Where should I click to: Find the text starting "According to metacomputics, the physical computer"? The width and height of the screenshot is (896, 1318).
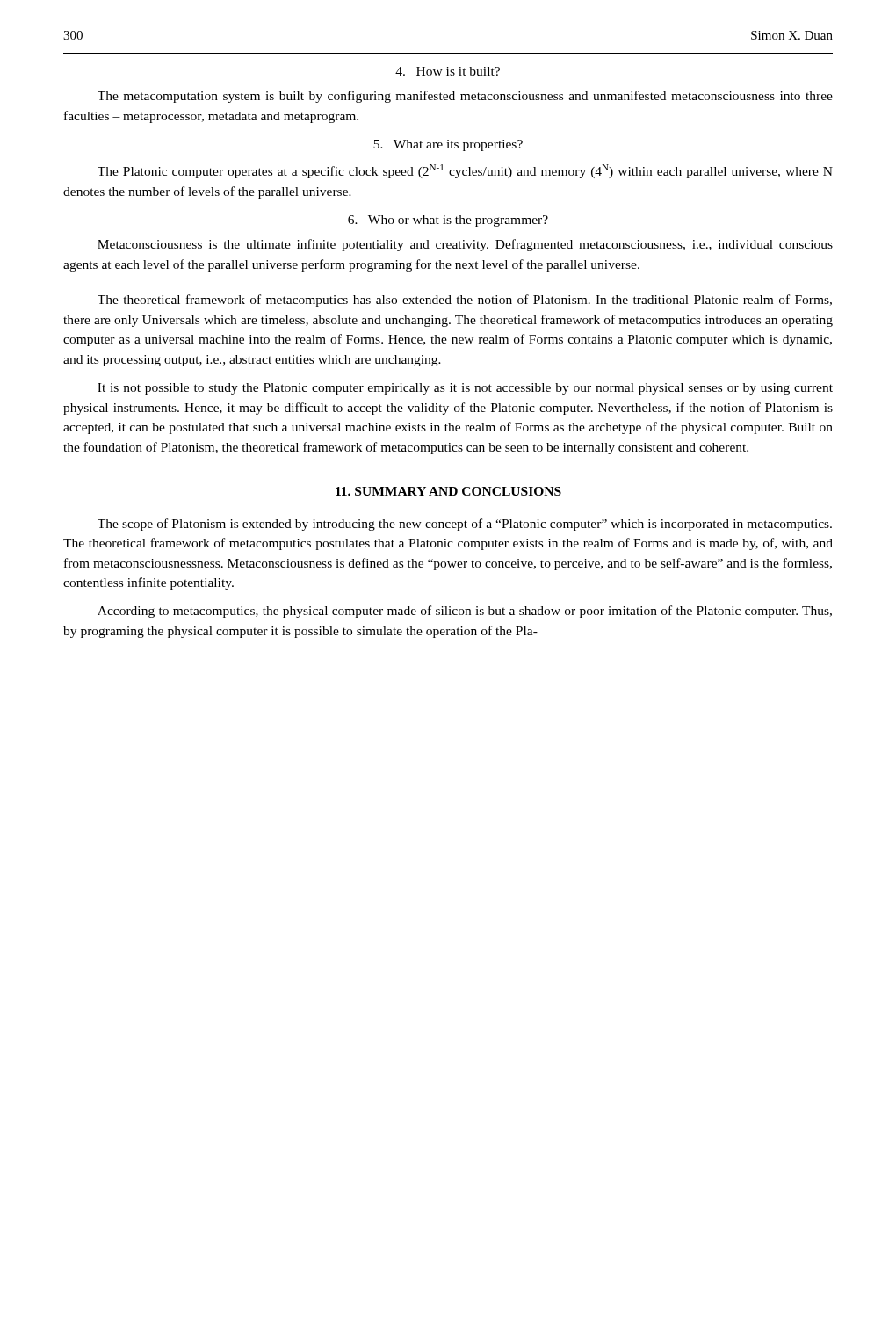pyautogui.click(x=448, y=621)
